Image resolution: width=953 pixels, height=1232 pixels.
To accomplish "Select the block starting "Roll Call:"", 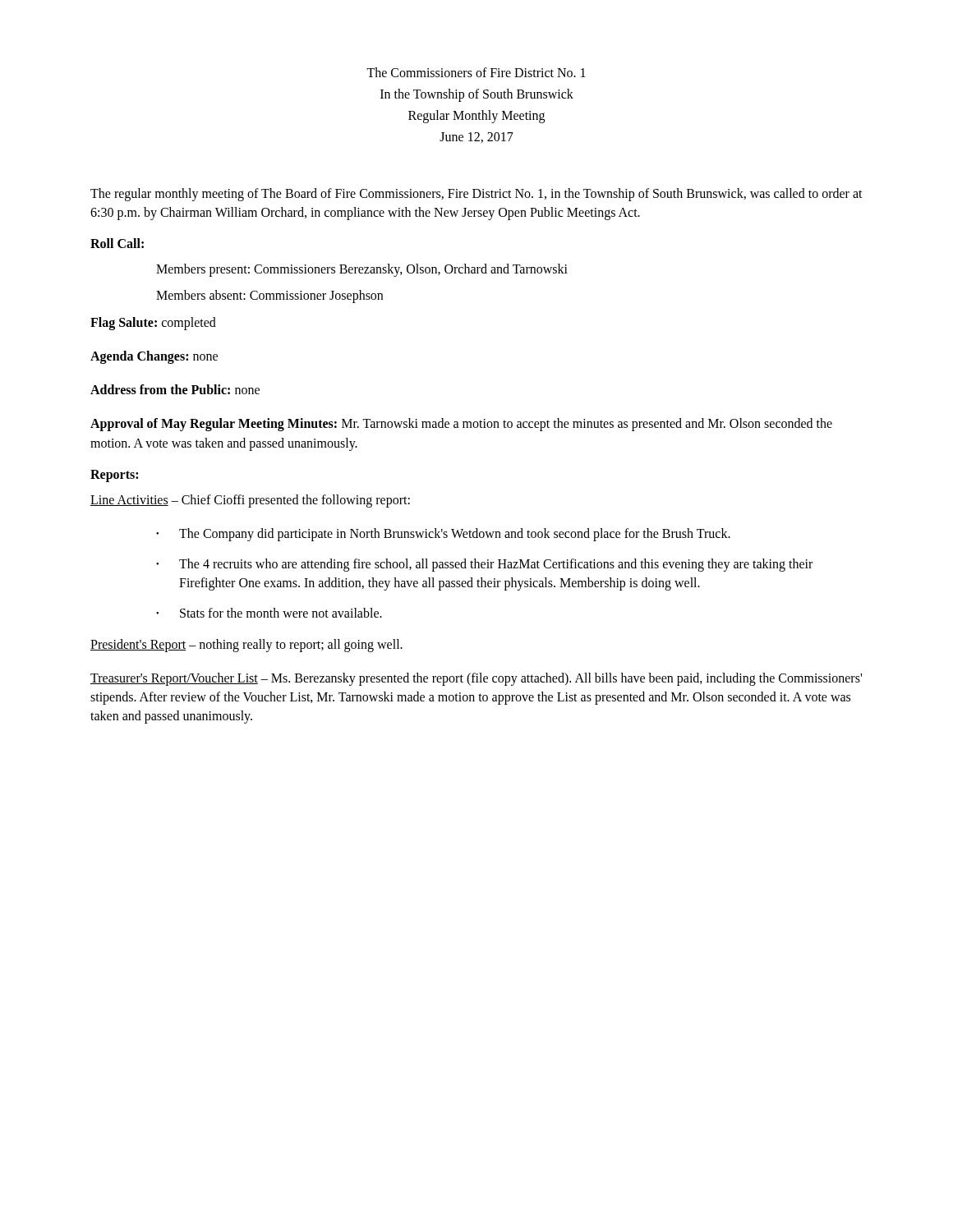I will (118, 244).
